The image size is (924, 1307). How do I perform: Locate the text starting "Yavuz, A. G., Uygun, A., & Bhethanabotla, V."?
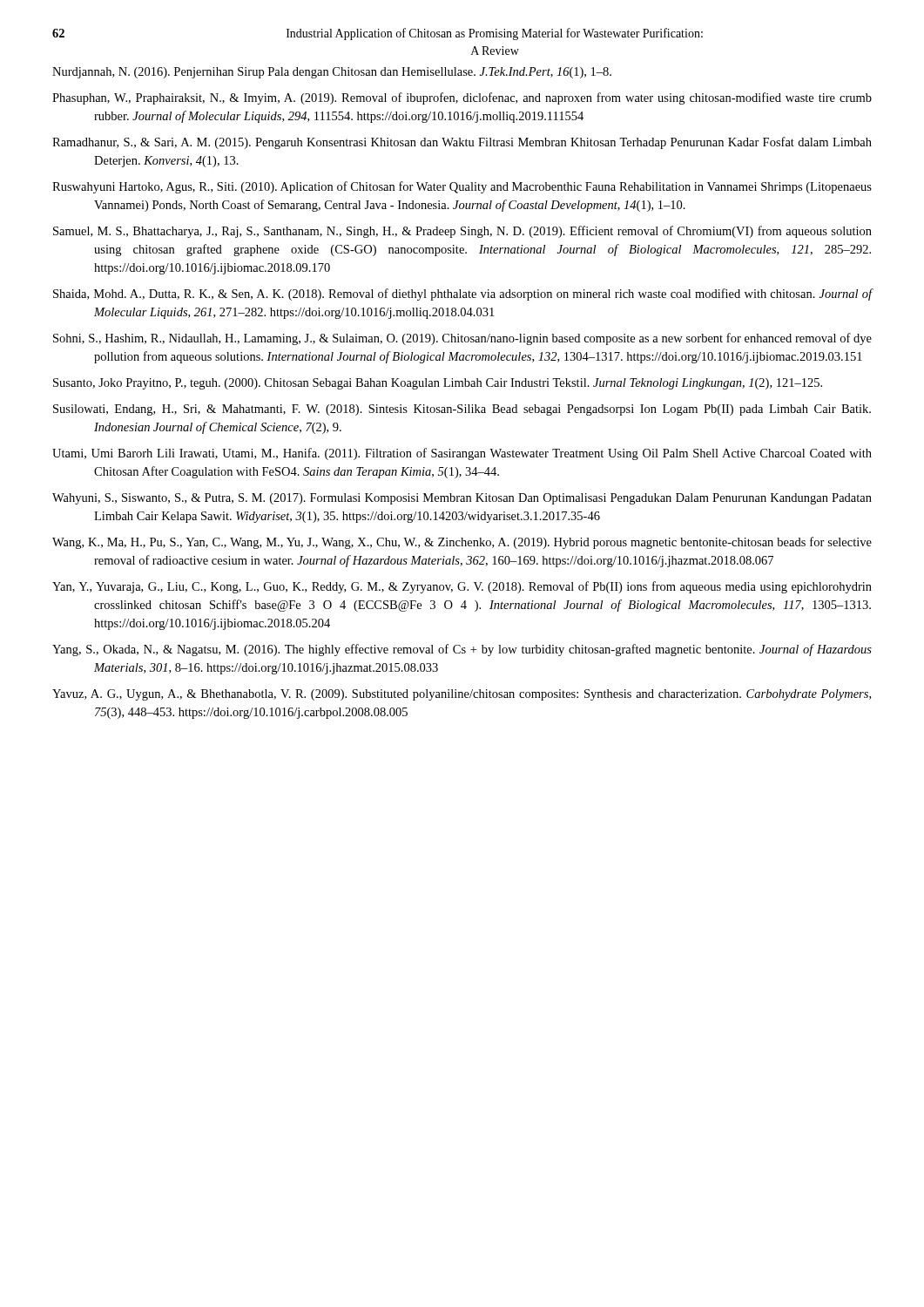462,703
